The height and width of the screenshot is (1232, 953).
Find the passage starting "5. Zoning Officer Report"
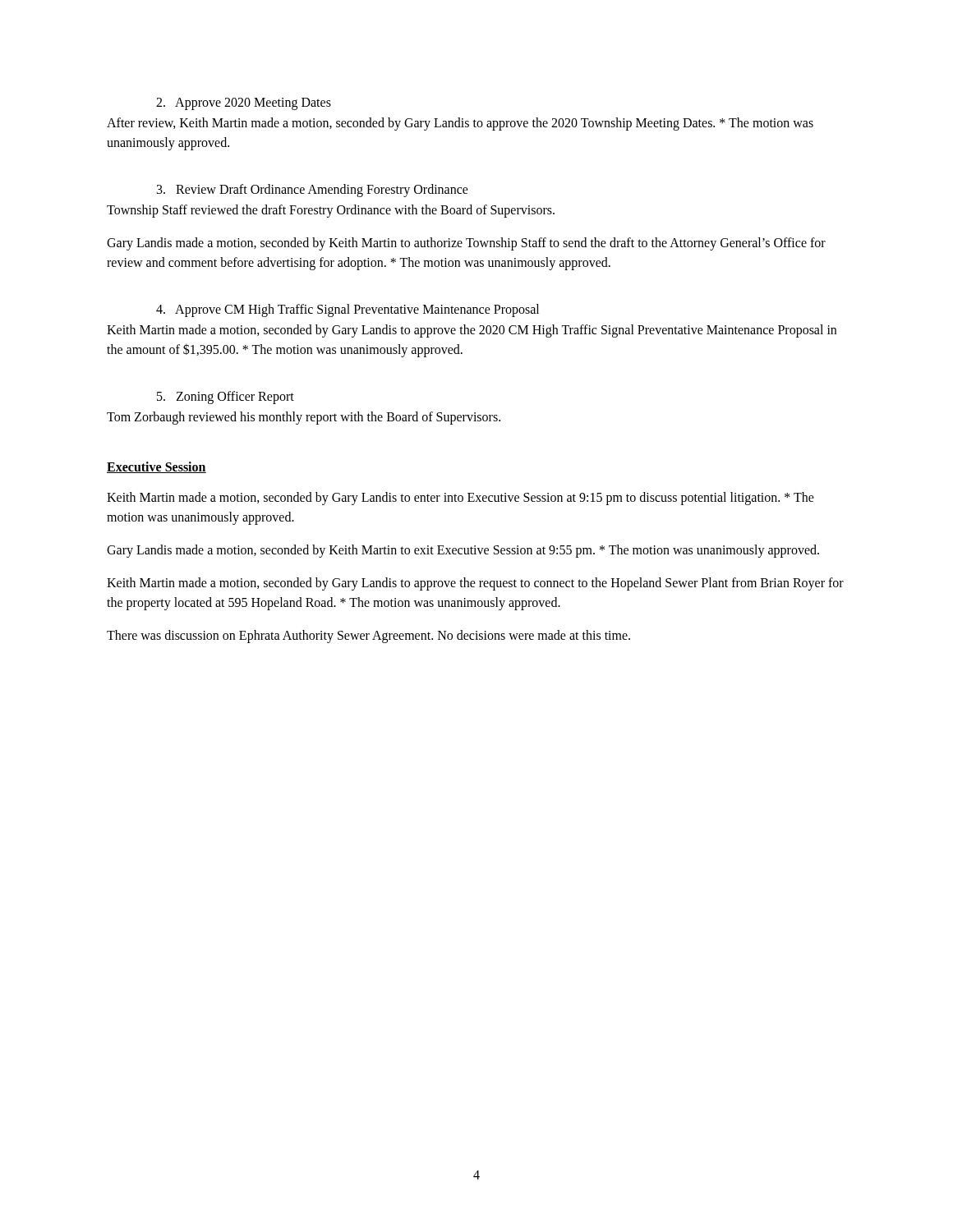pyautogui.click(x=225, y=396)
